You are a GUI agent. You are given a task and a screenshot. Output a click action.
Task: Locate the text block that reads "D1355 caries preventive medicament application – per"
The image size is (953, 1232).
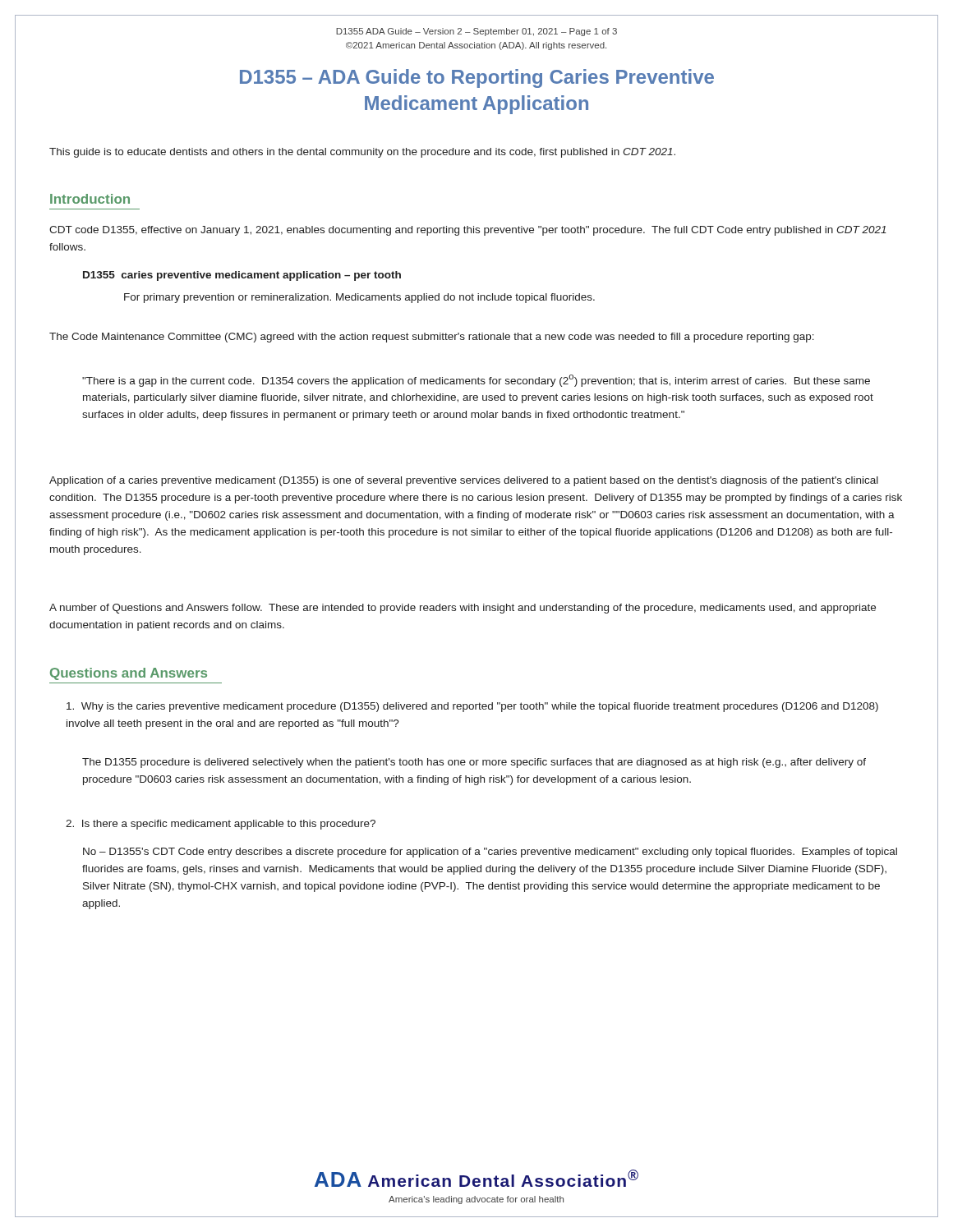(x=242, y=275)
